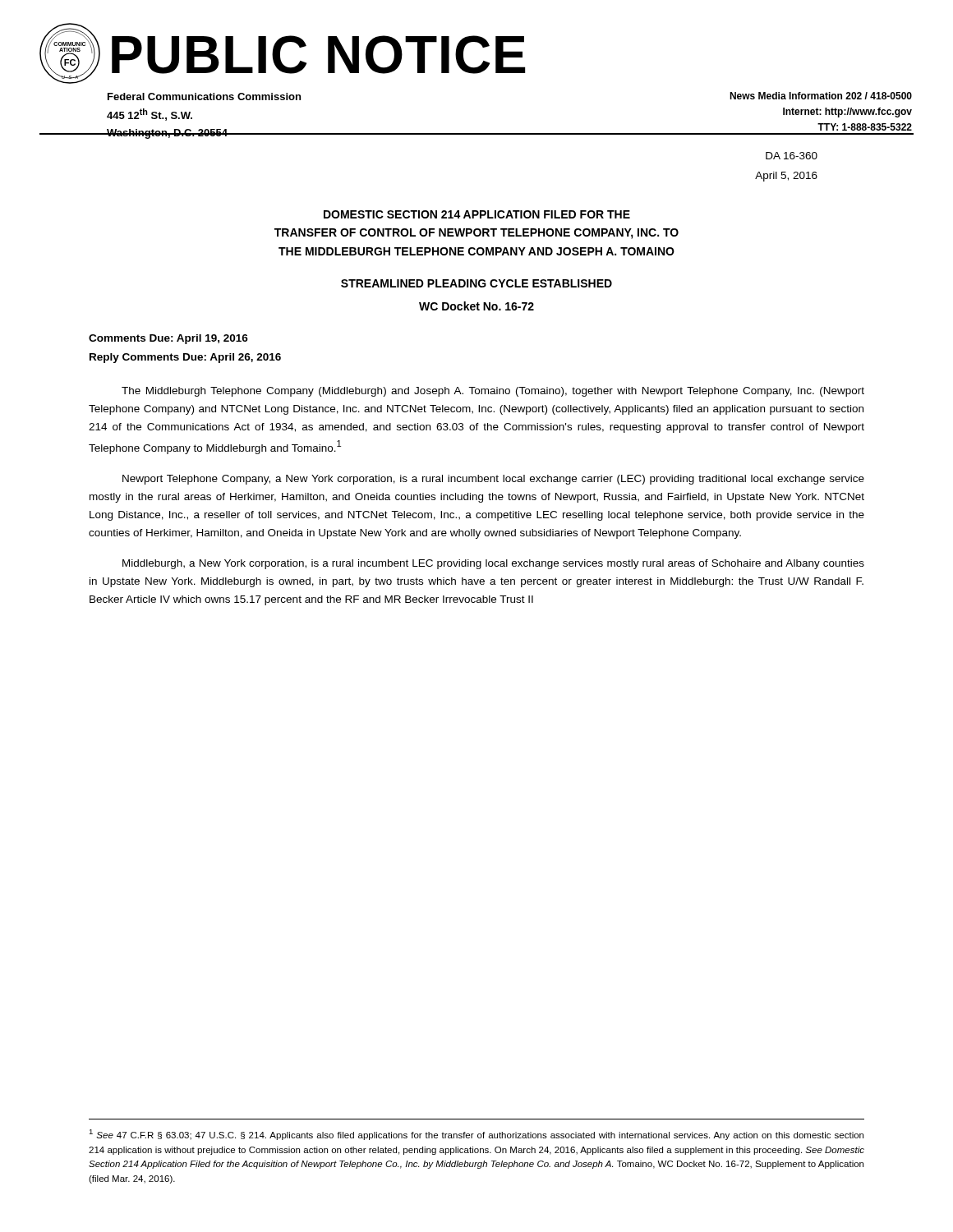Point to the block beginning "Comments Due: April 19, 2016 Reply Comments Due:"
This screenshot has width=953, height=1232.
tap(185, 347)
